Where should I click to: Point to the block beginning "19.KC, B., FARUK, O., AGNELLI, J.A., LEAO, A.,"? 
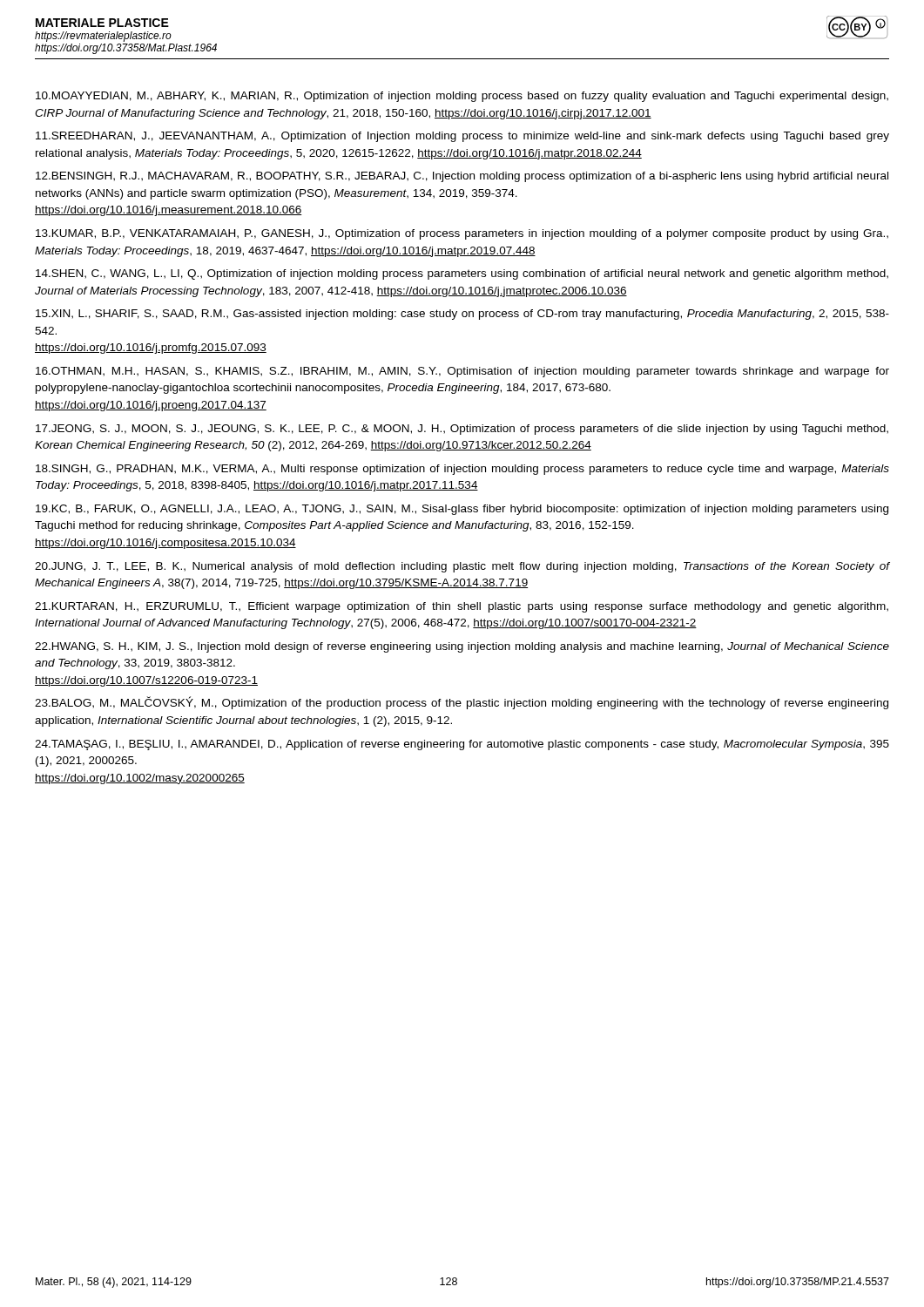pos(462,525)
